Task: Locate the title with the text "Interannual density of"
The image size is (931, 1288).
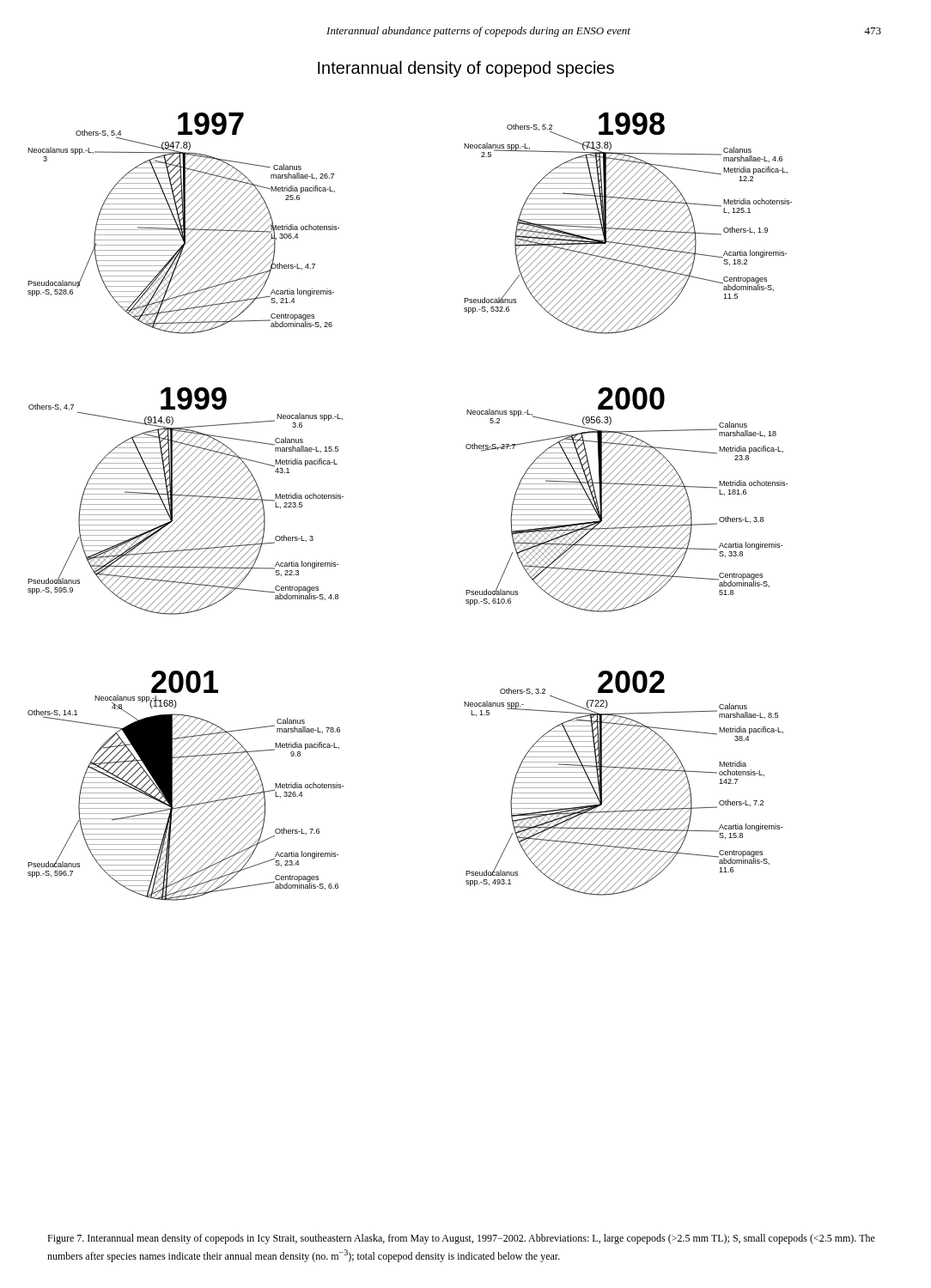Action: tap(466, 68)
